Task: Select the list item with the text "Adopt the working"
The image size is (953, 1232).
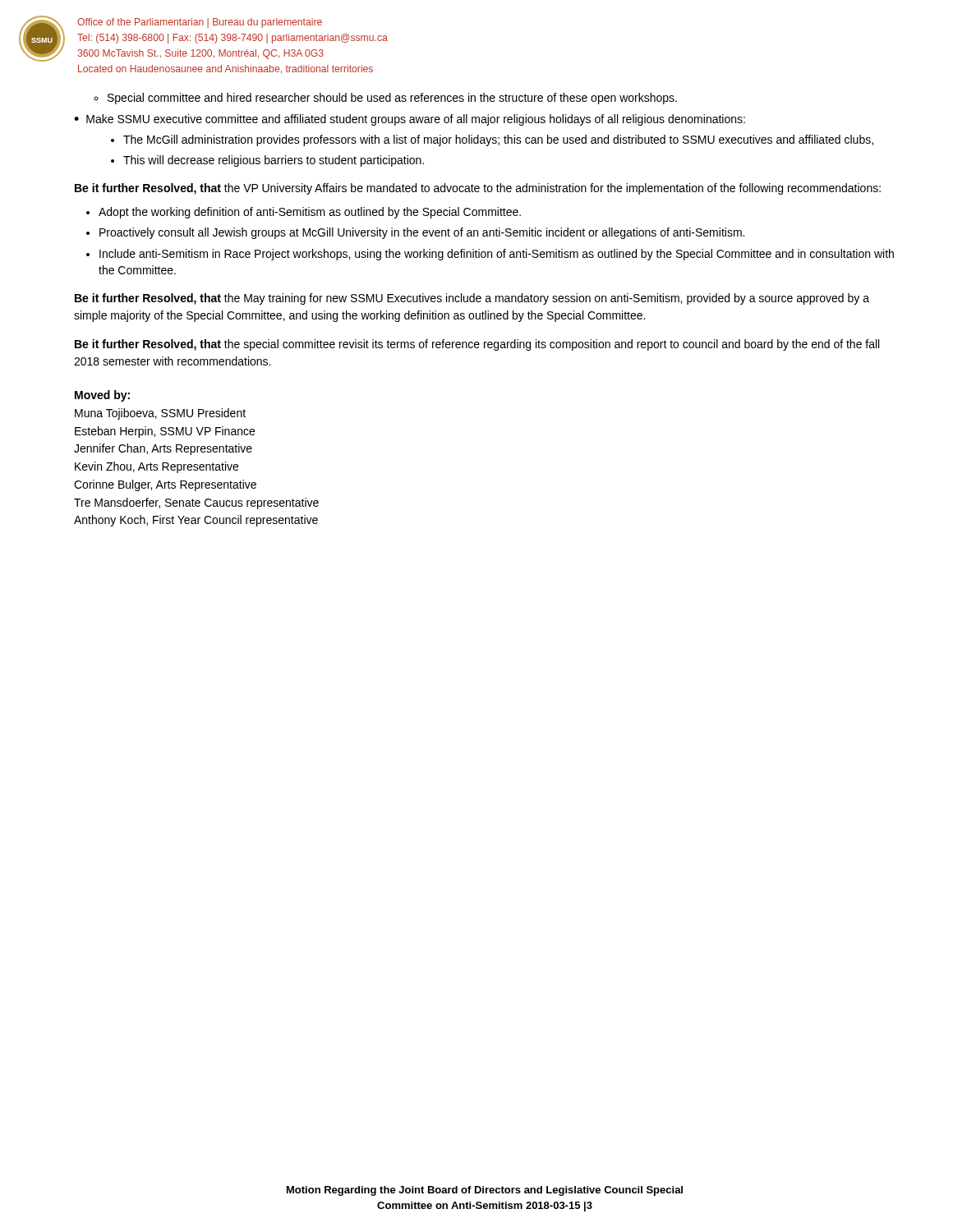Action: (x=310, y=212)
